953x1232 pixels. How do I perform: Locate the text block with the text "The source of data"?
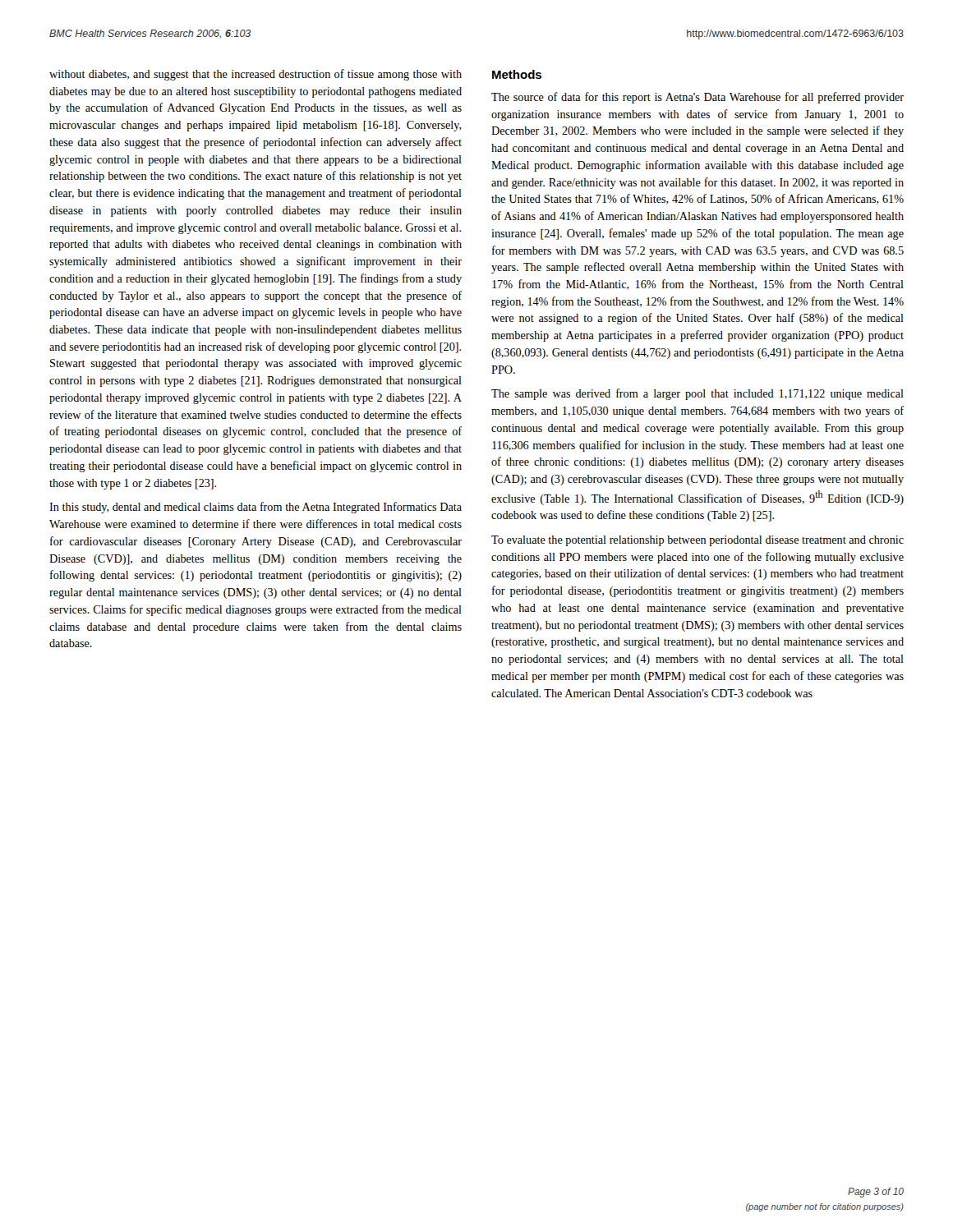[698, 233]
